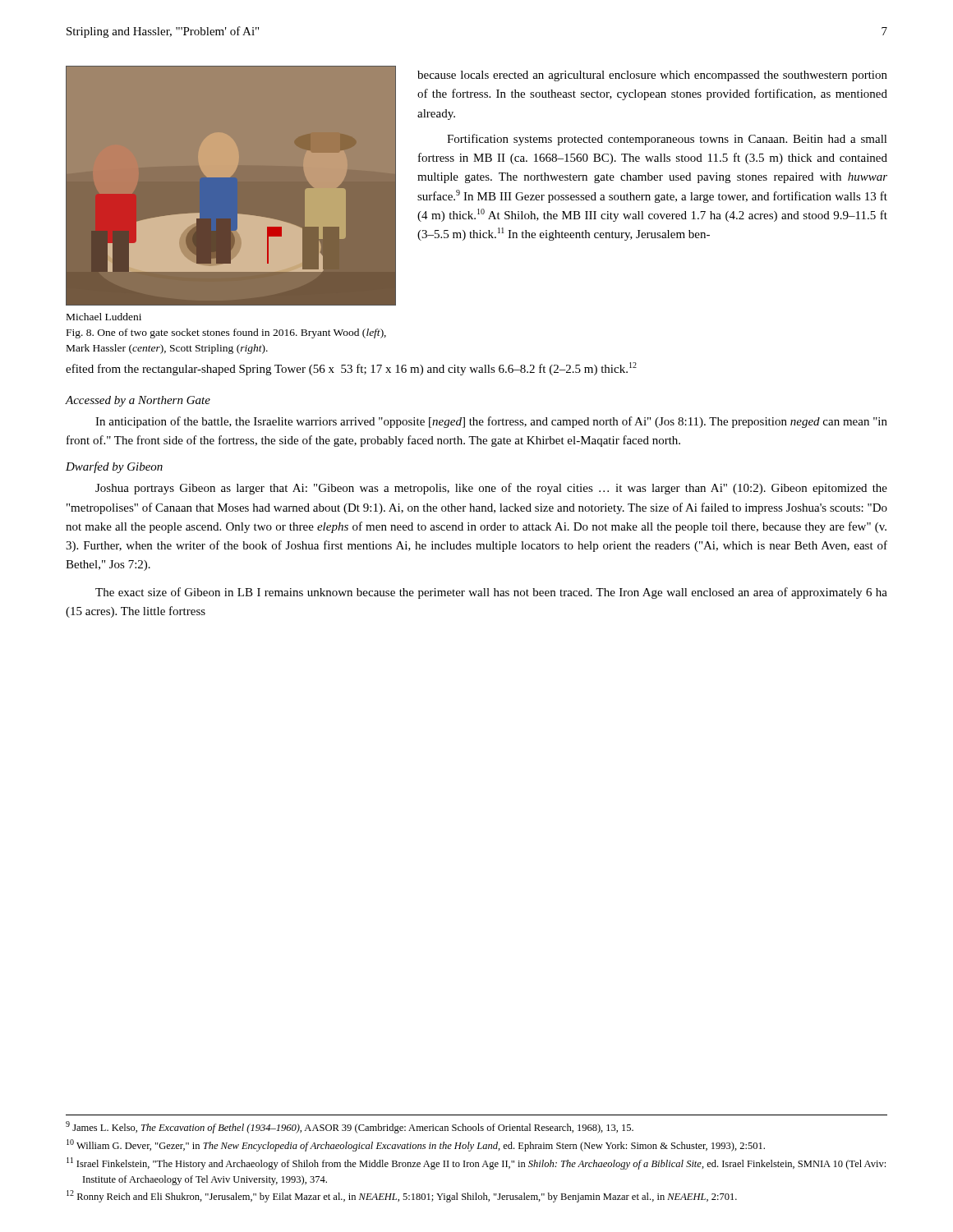953x1232 pixels.
Task: Locate the footnote containing "11 Israel Finkelstein, "The History and Archaeology of"
Action: pyautogui.click(x=476, y=1171)
